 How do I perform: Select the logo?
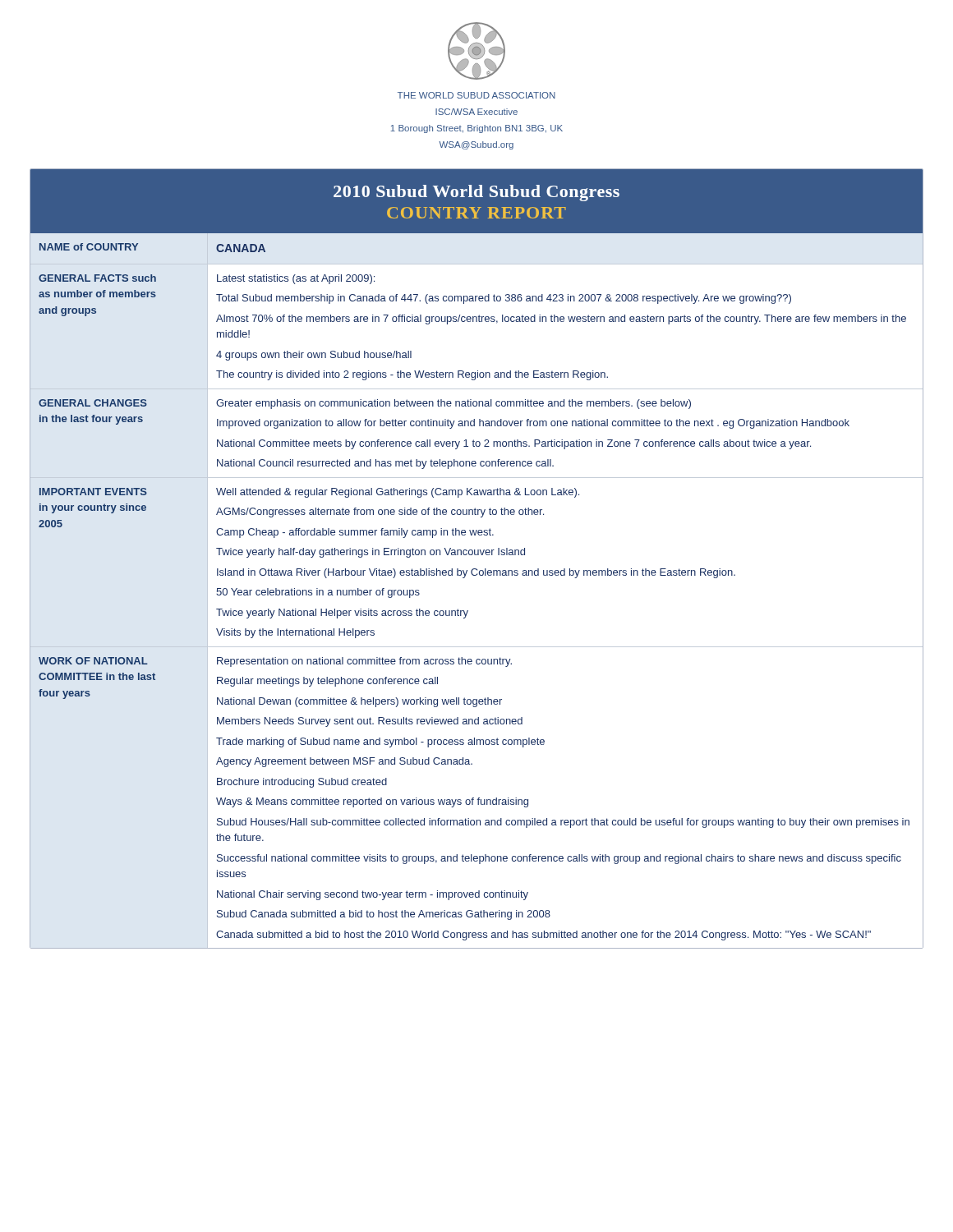click(476, 42)
